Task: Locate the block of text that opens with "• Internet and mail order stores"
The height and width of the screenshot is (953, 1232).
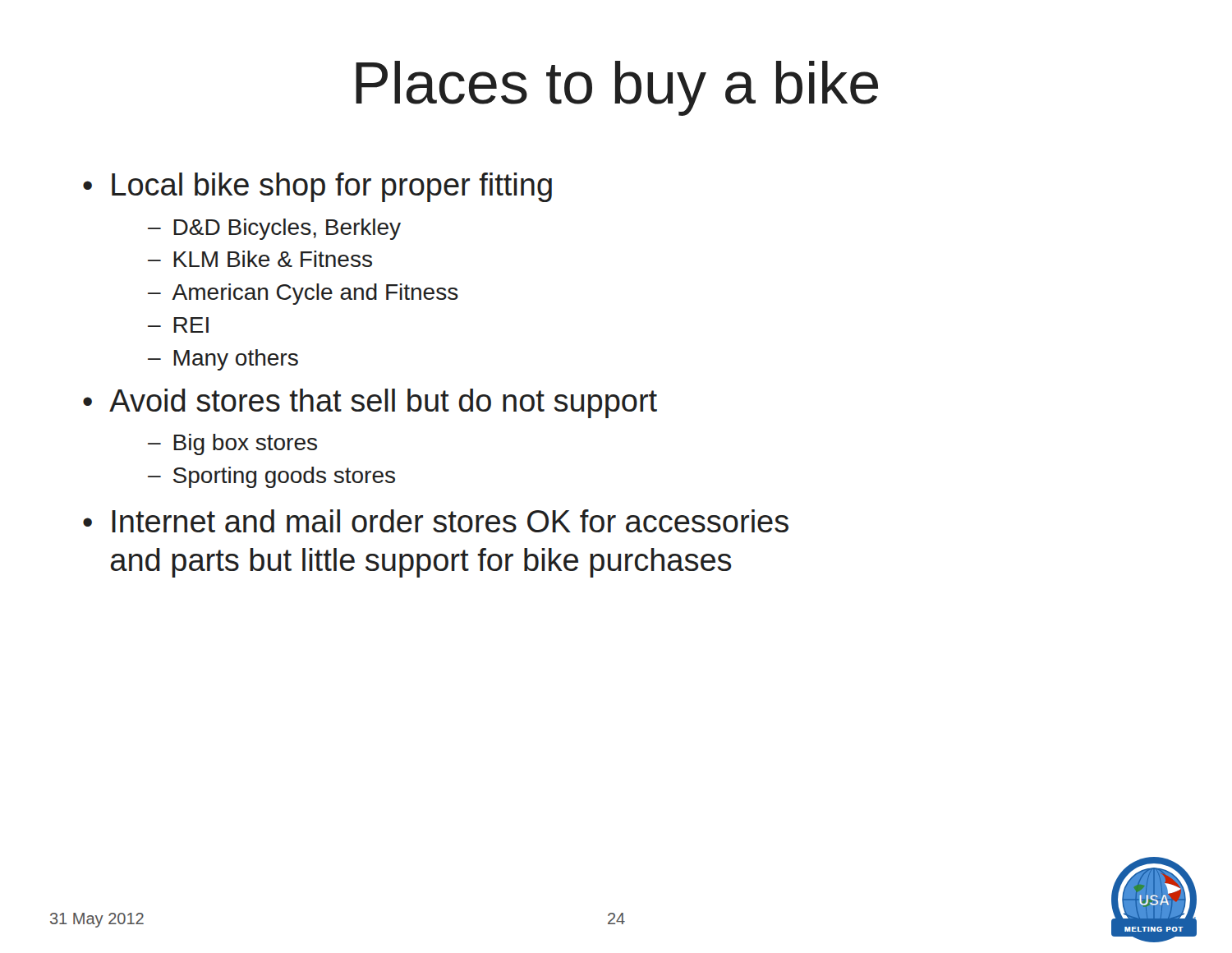Action: point(436,542)
